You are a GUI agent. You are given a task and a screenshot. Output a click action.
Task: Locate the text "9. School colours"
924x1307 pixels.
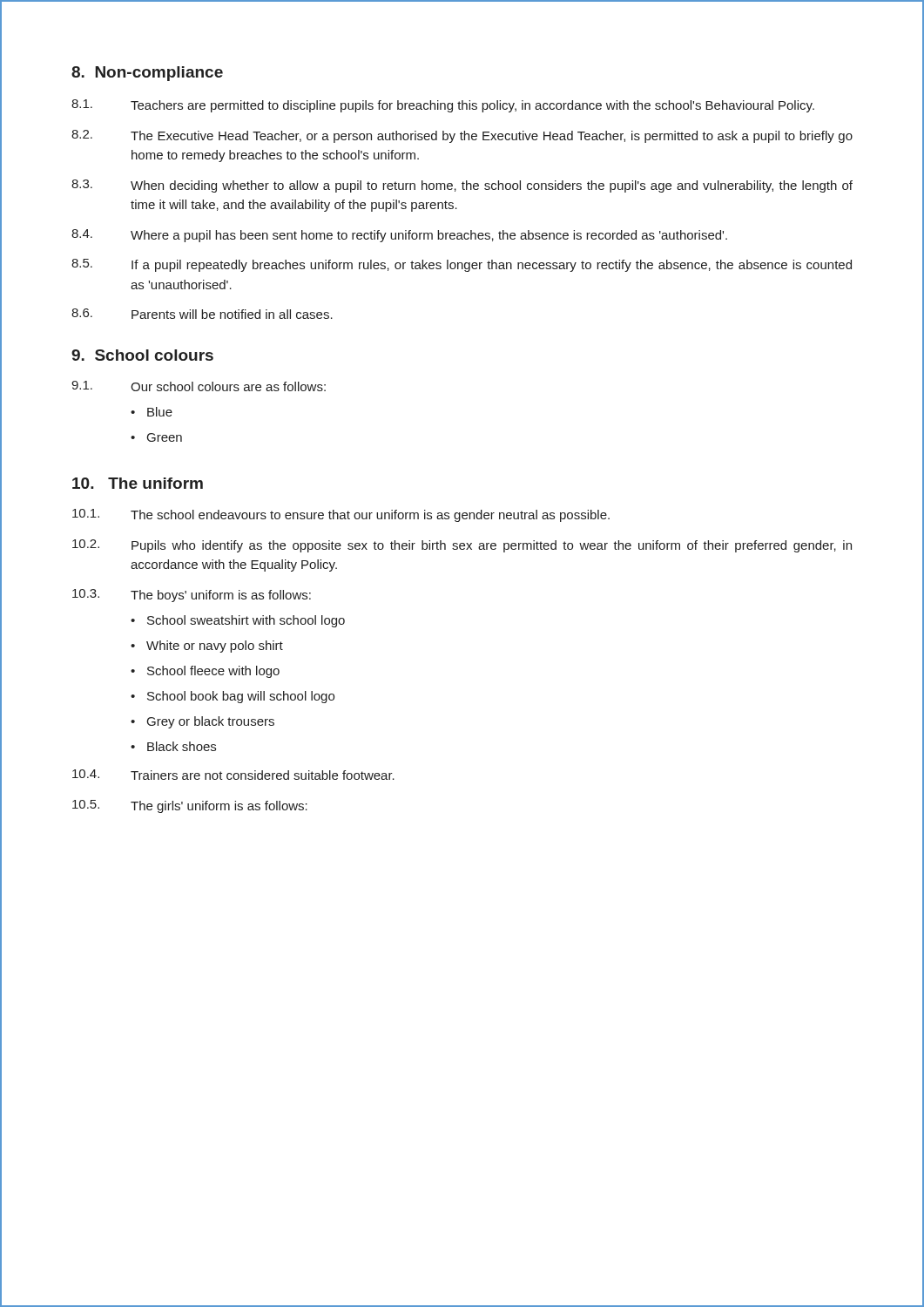tap(143, 355)
